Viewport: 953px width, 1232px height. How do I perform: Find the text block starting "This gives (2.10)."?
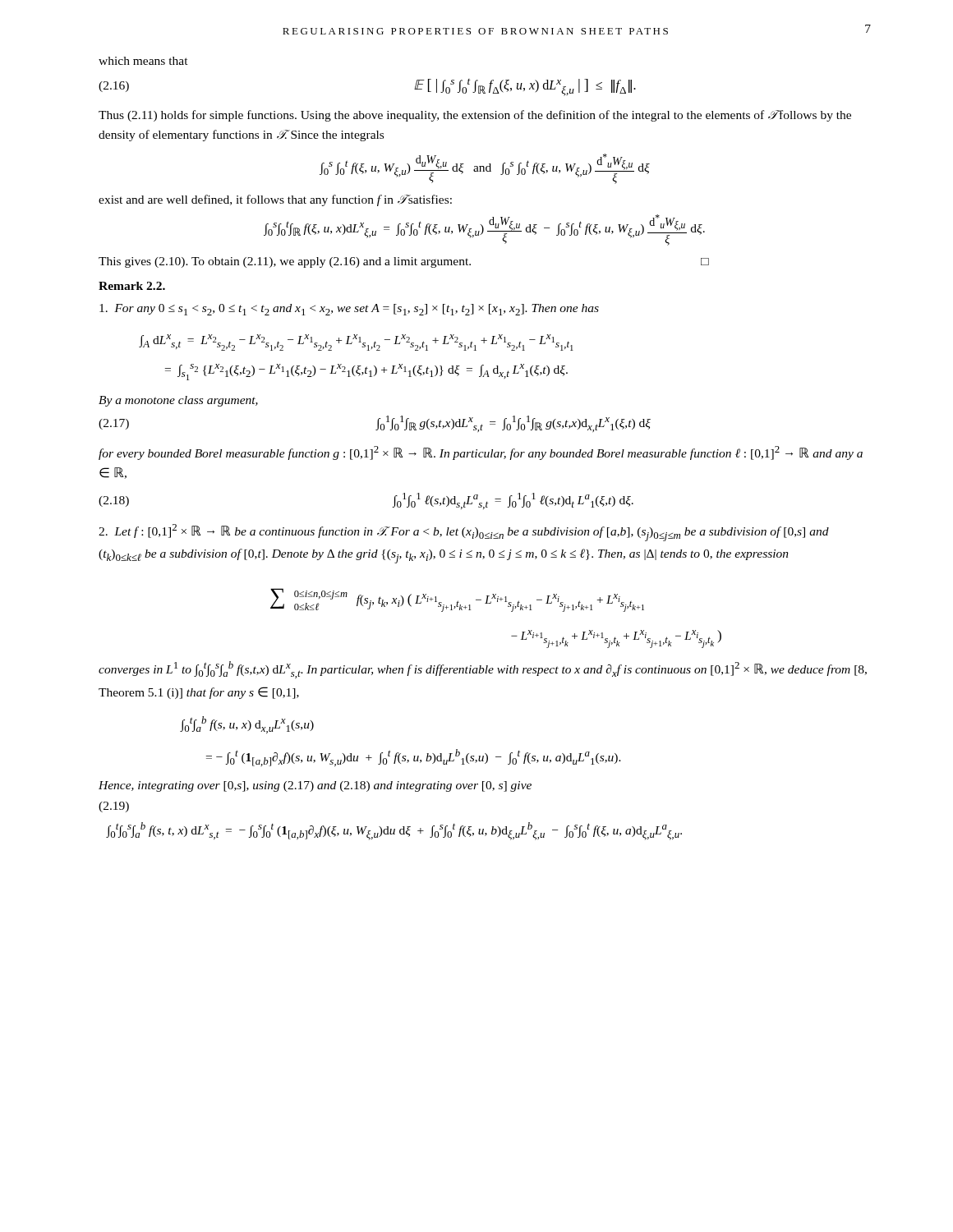[404, 261]
